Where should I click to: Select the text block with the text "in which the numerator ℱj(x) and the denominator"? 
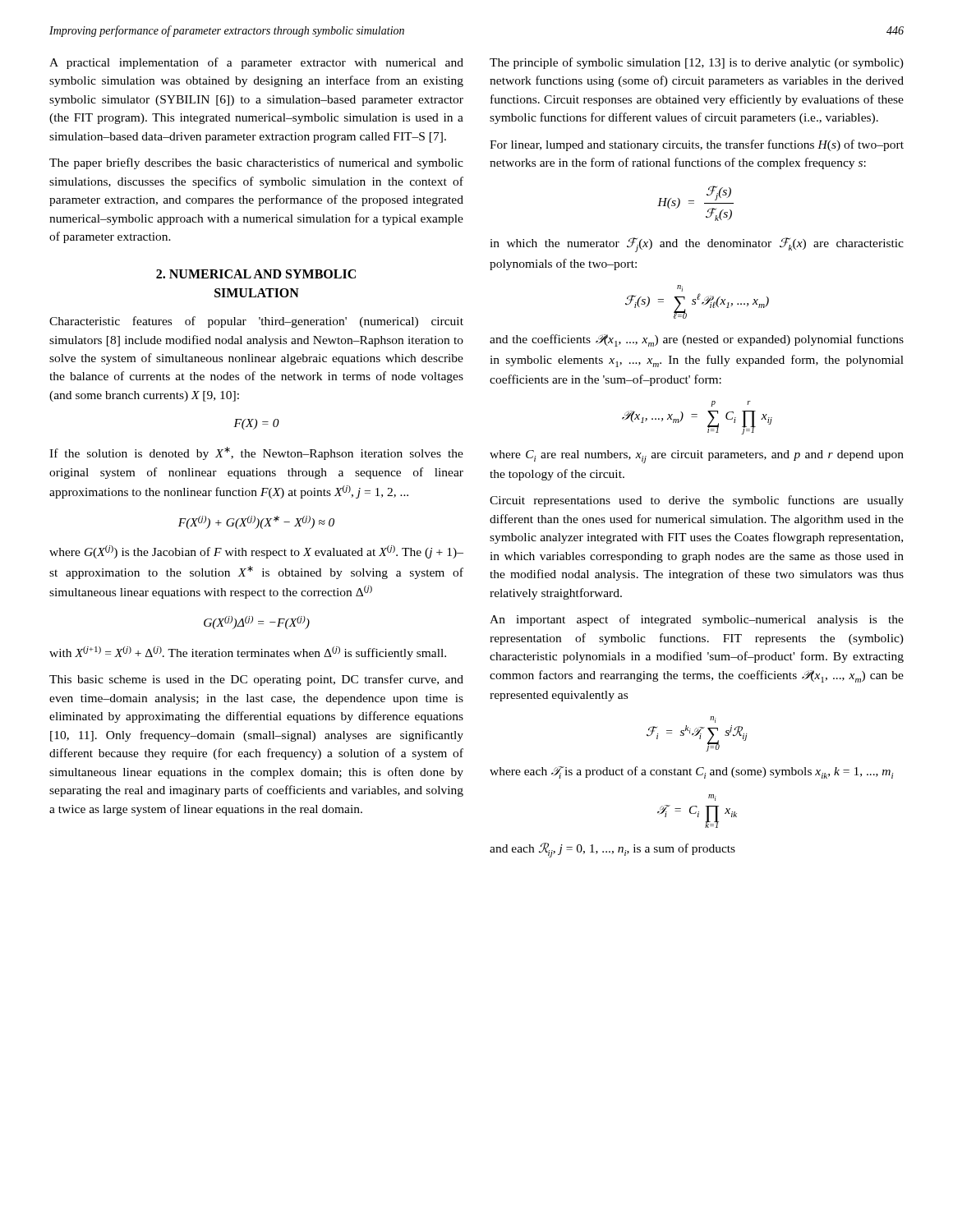point(697,254)
